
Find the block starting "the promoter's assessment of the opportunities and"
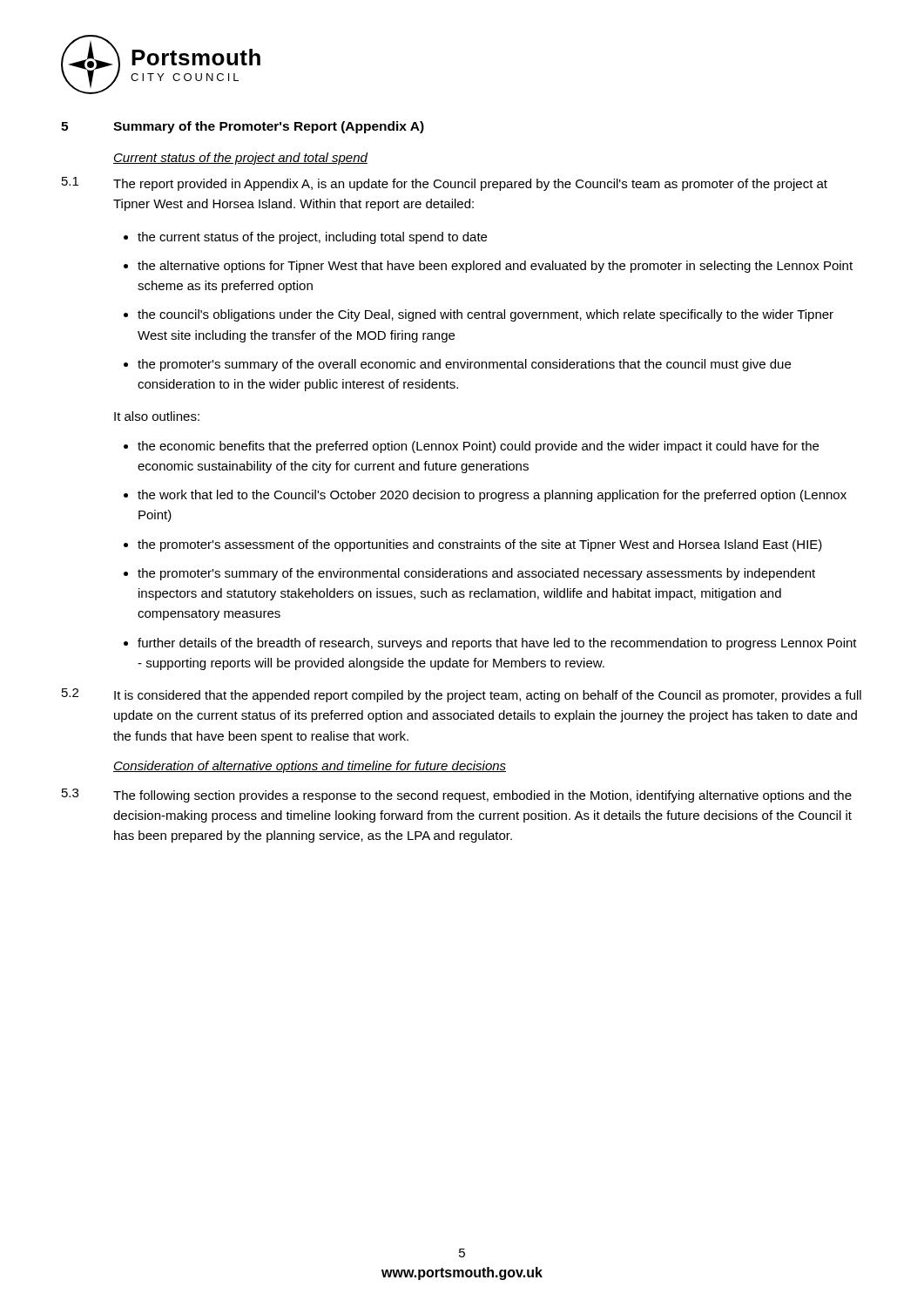[x=480, y=544]
